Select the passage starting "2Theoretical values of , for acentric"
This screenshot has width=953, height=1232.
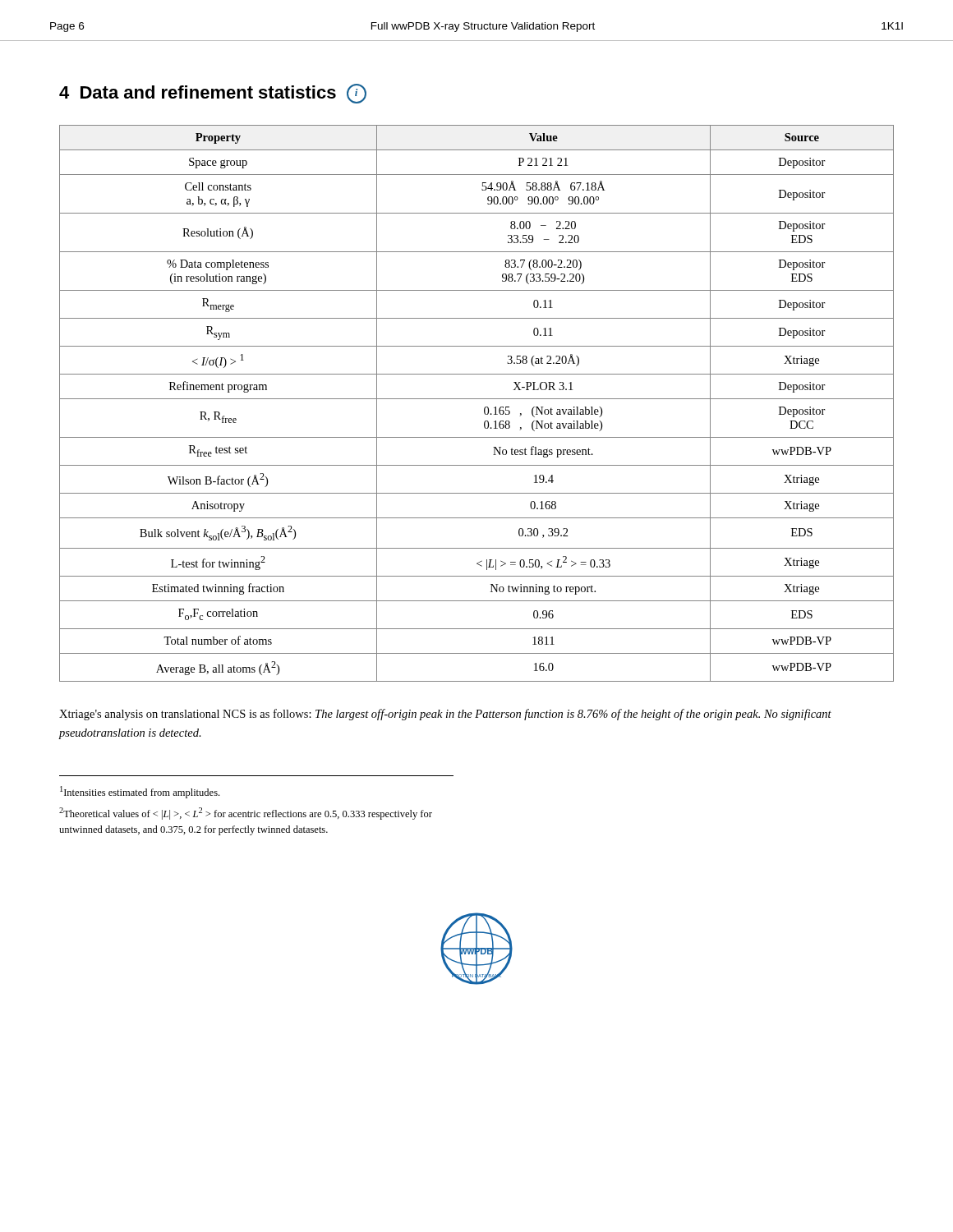246,821
